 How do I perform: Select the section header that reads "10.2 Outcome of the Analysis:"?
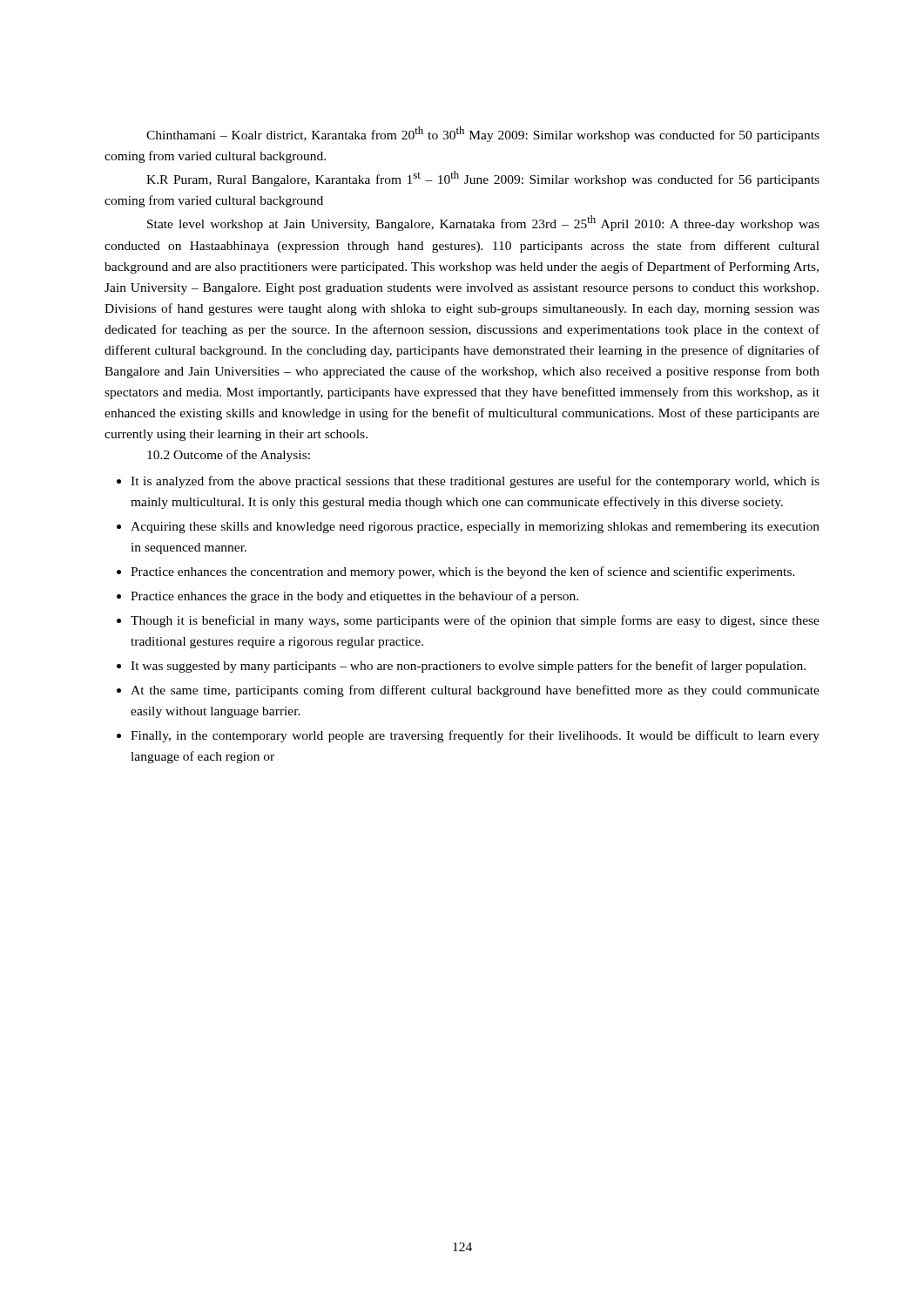coord(229,454)
